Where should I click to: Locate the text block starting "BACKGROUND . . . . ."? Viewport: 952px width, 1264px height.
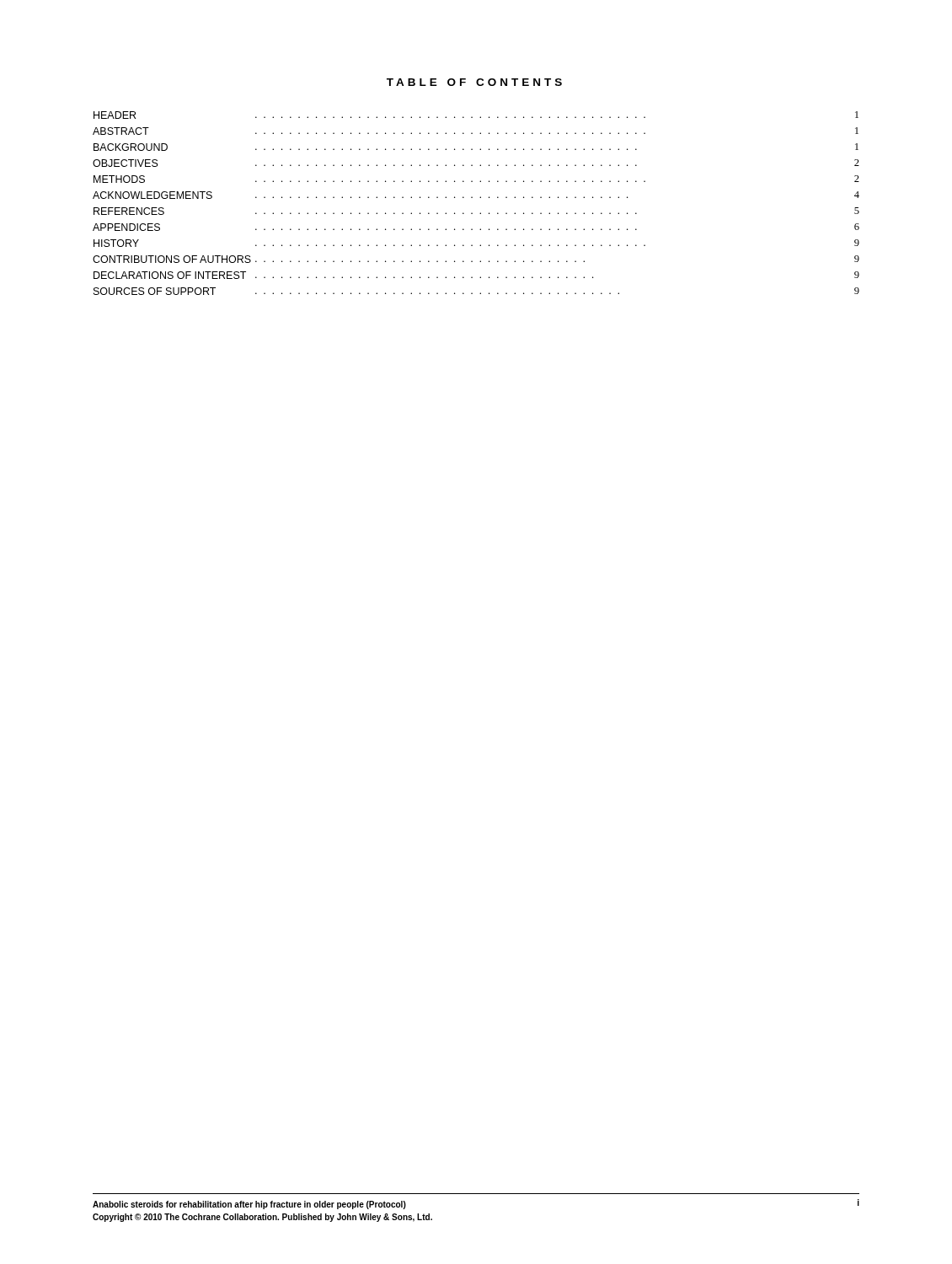coord(476,147)
